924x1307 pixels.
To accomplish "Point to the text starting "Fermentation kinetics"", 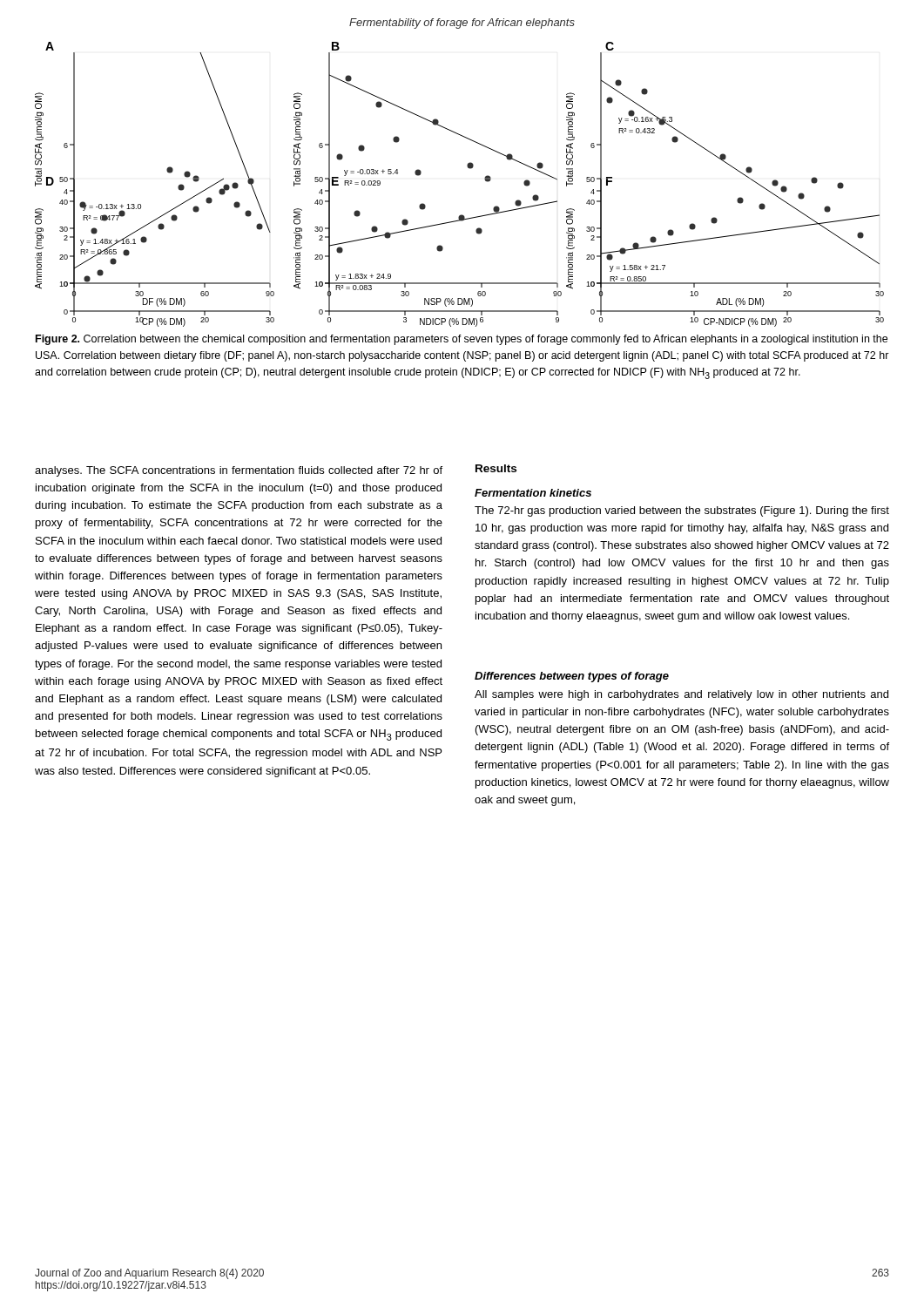I will (x=533, y=493).
